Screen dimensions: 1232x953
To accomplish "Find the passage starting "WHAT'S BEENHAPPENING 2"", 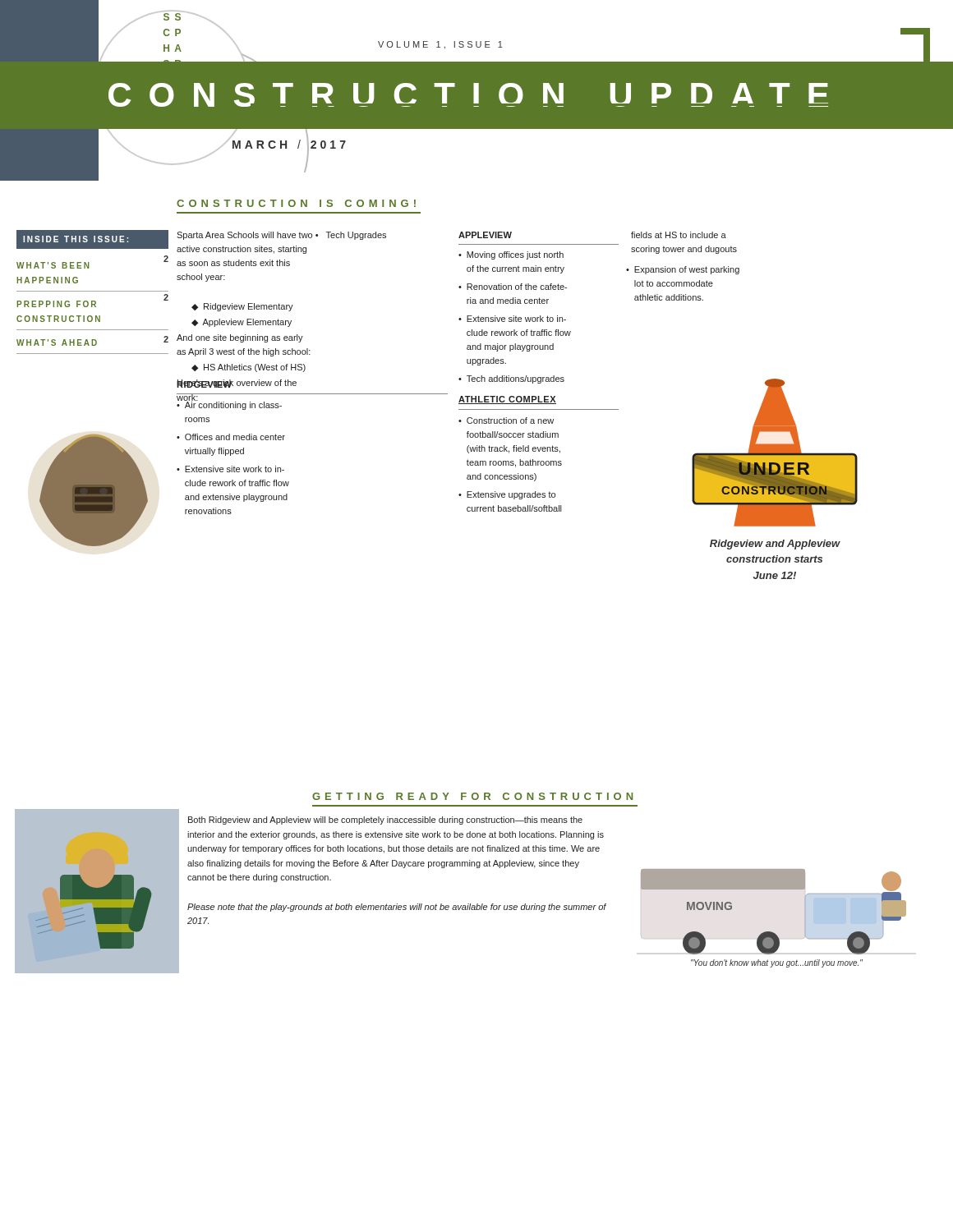I will 92,271.
